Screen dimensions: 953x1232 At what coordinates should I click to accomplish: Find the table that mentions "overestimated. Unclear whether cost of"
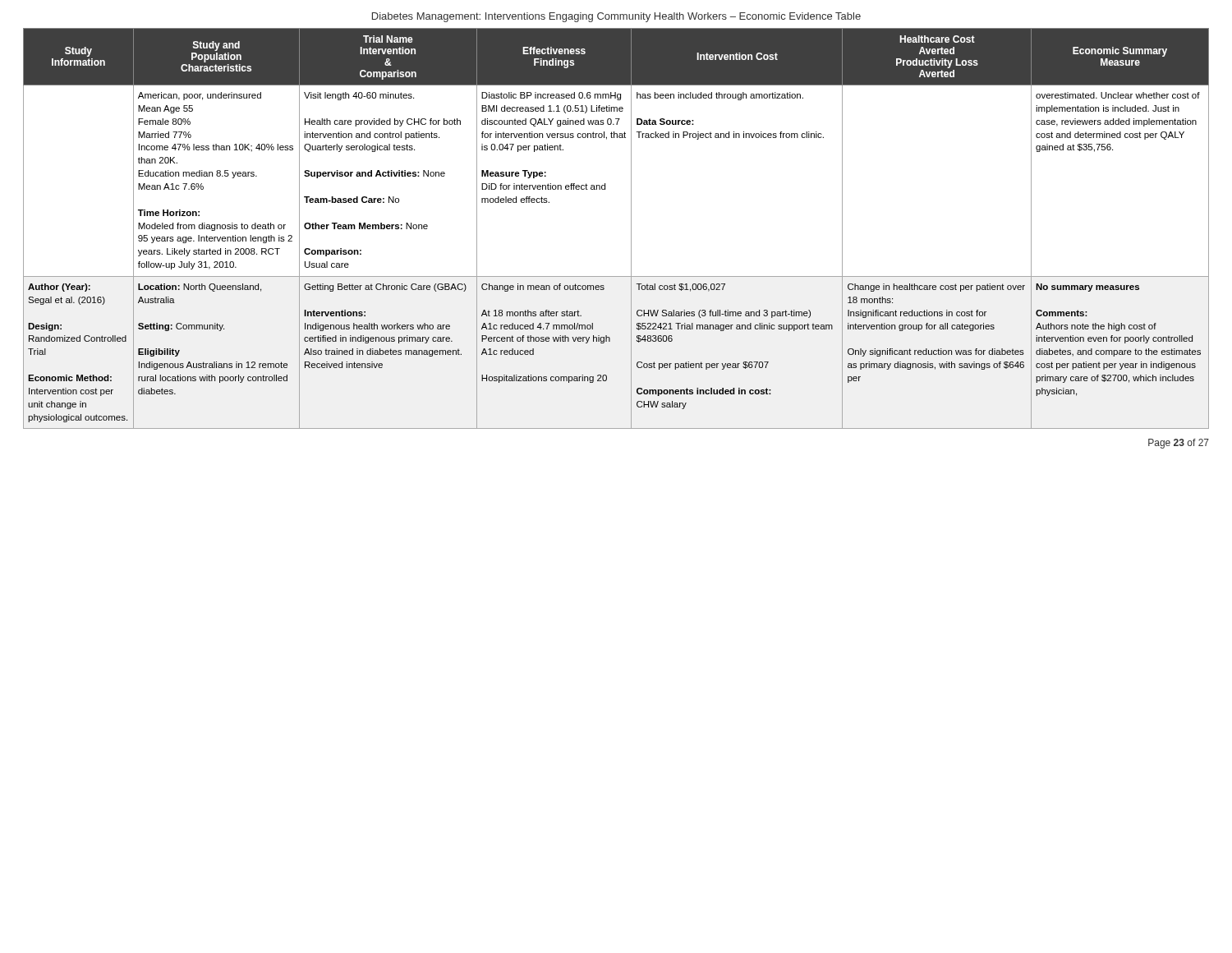click(616, 229)
